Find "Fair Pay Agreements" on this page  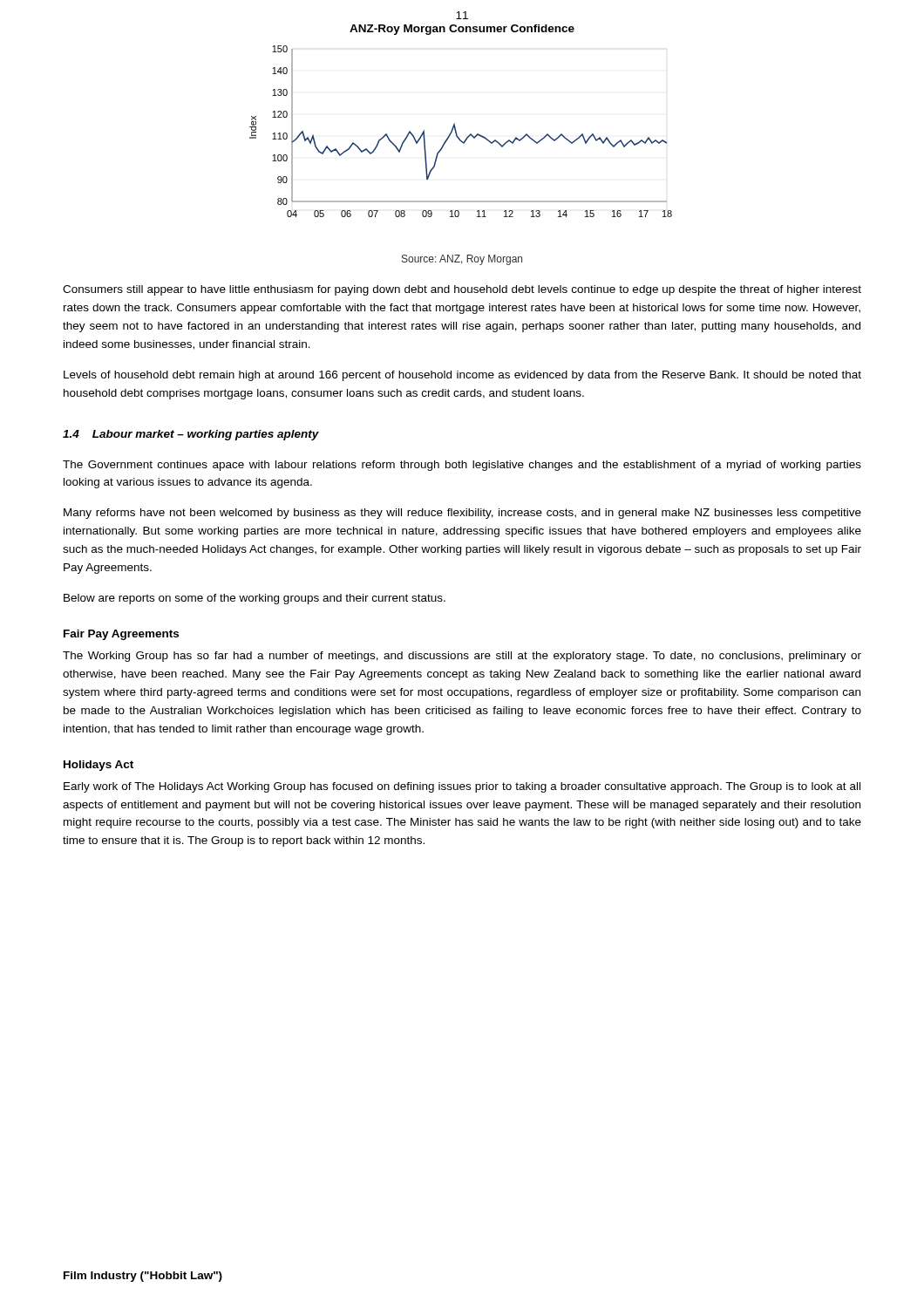pyautogui.click(x=121, y=633)
